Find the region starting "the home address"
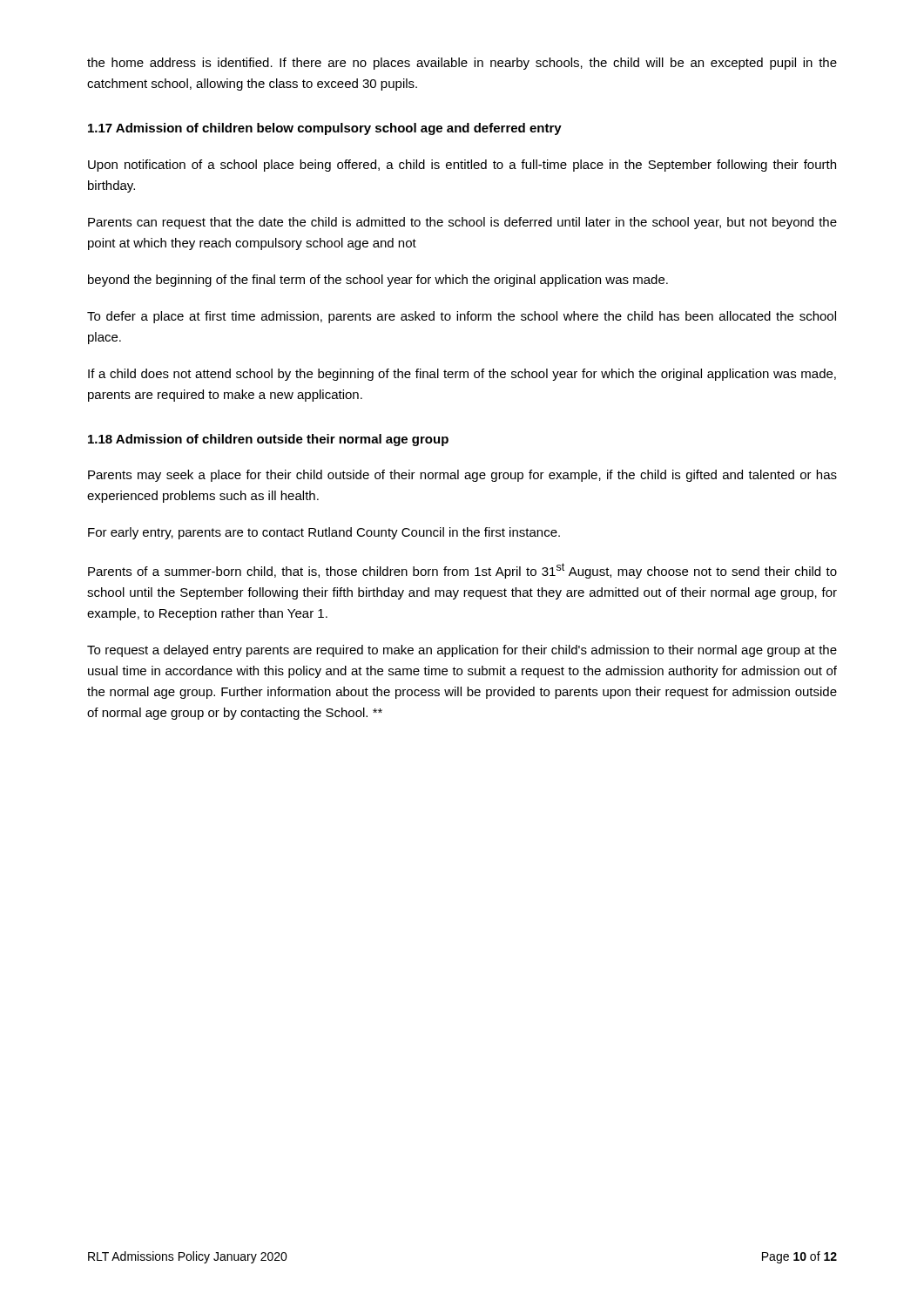 tap(462, 73)
